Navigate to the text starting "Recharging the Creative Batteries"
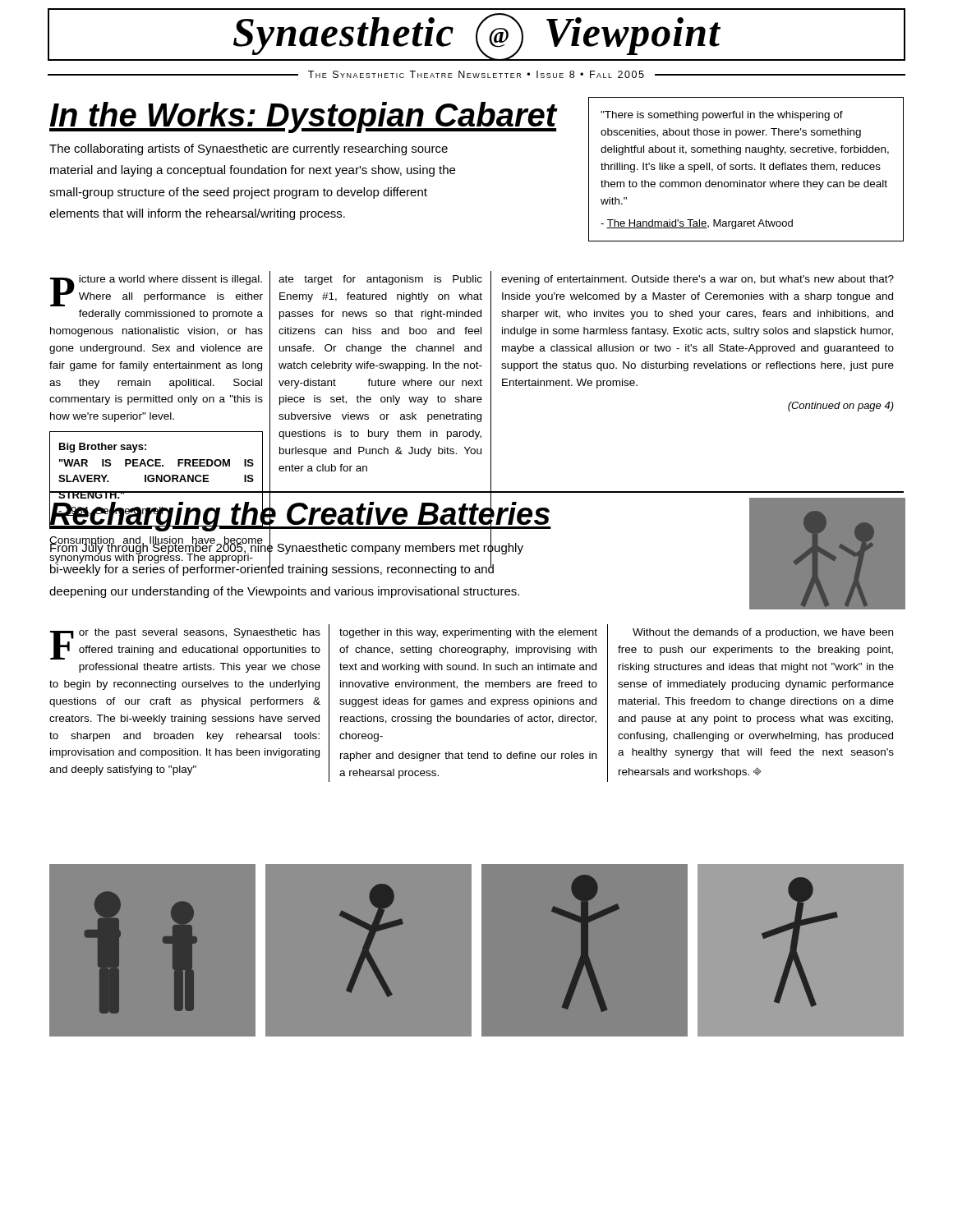The width and height of the screenshot is (953, 1232). pyautogui.click(x=403, y=515)
